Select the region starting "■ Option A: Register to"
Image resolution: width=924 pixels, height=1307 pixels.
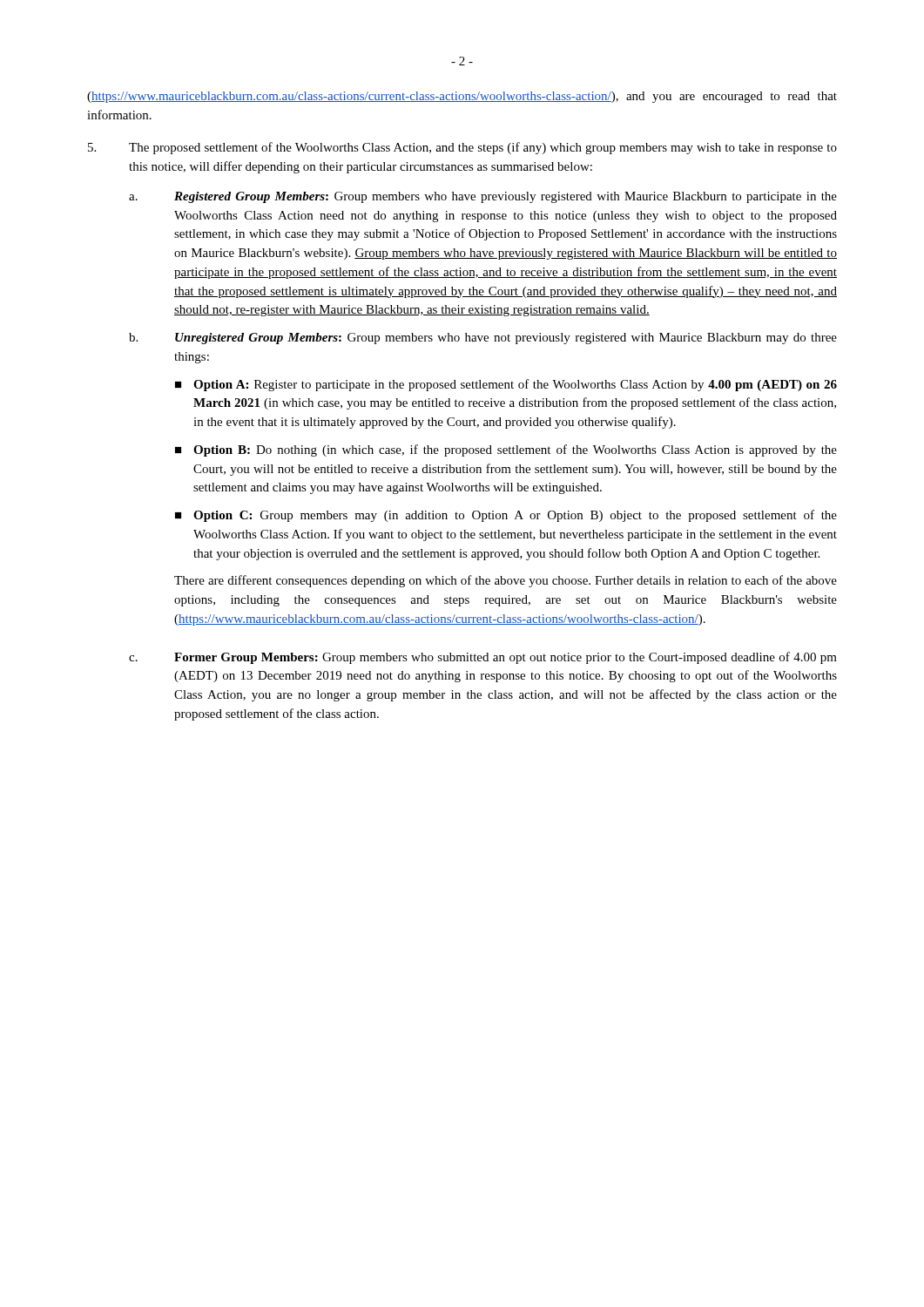click(x=506, y=404)
